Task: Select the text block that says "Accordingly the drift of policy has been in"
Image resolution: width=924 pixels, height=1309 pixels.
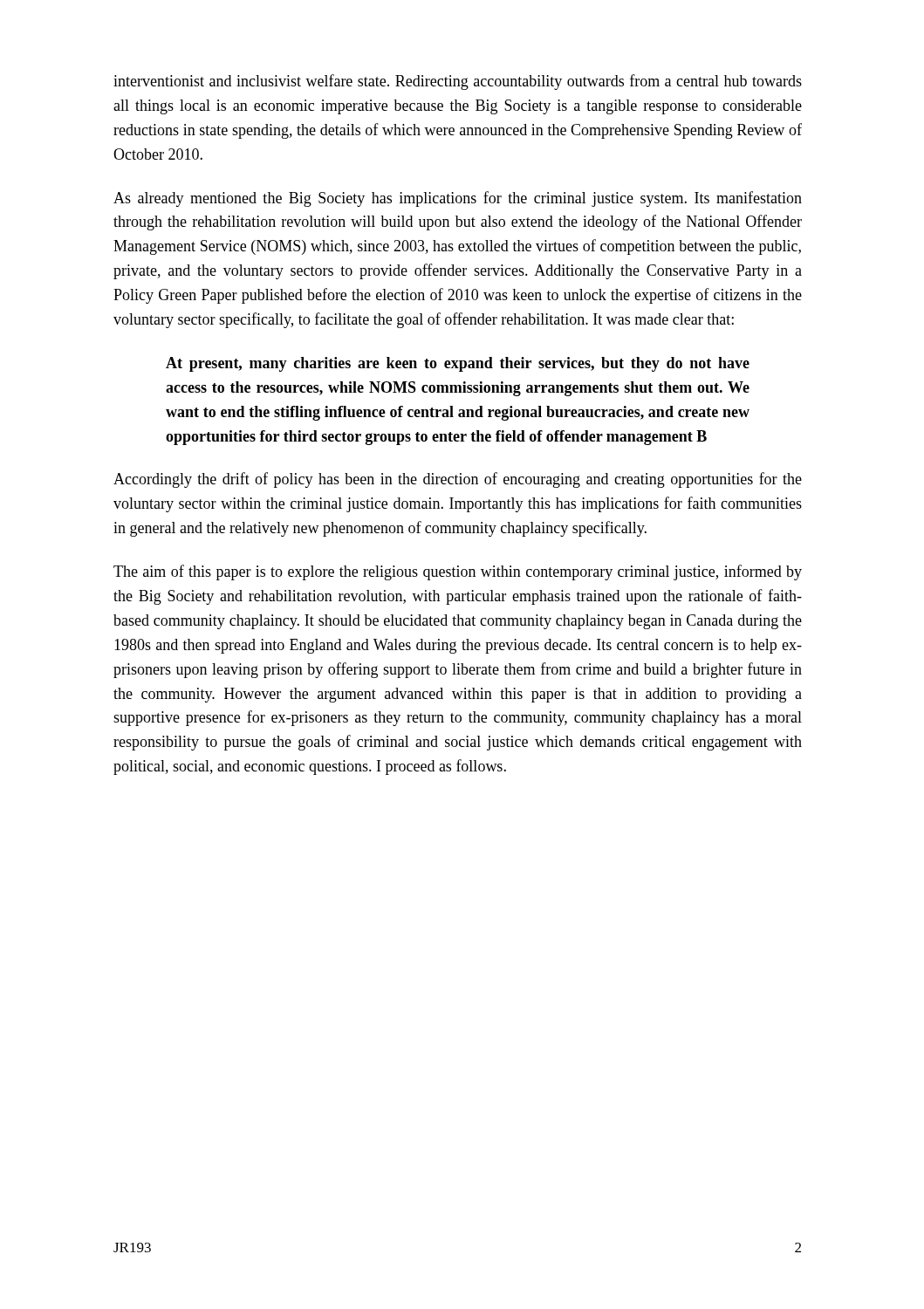Action: point(458,504)
